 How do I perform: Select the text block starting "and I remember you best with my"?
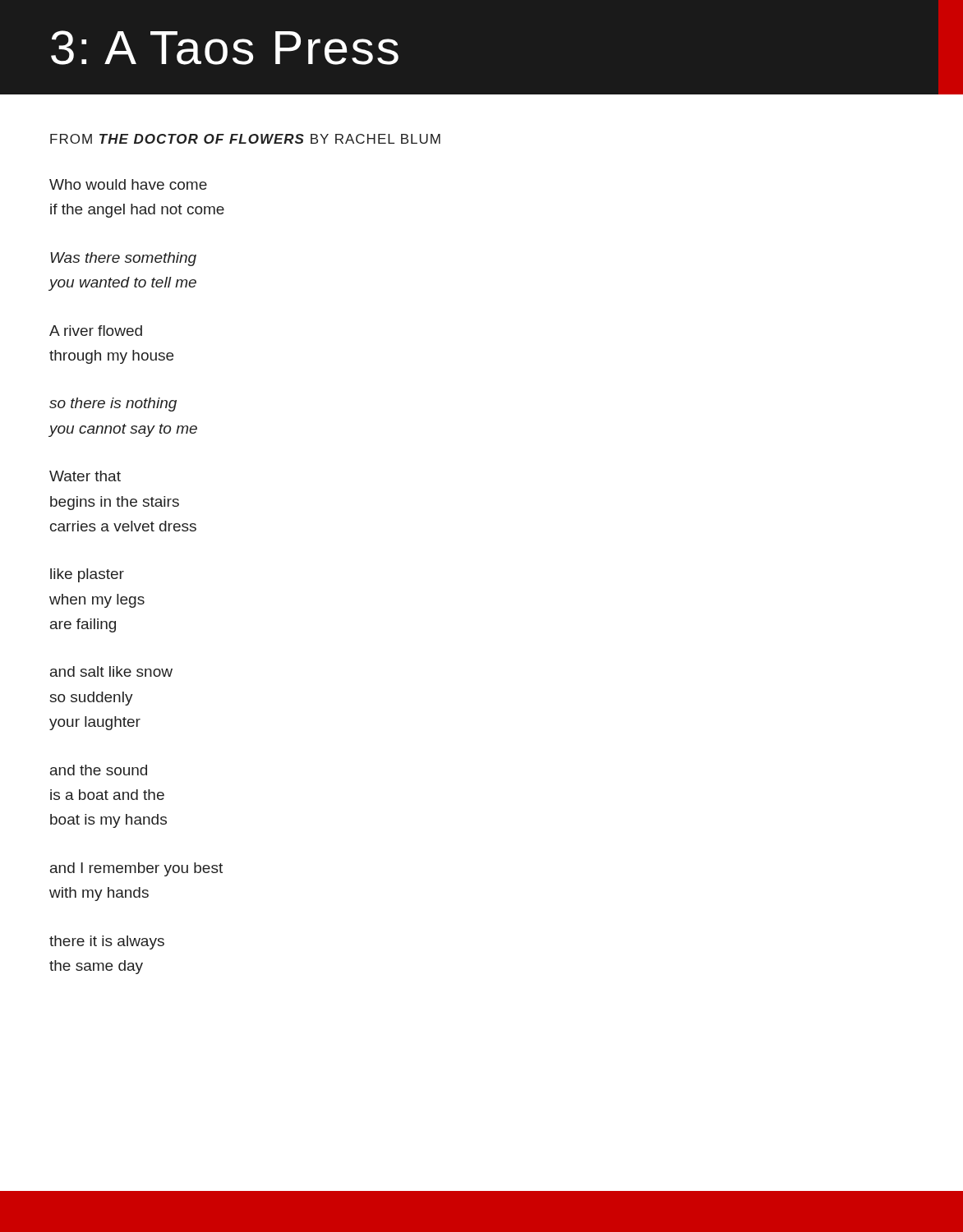click(x=136, y=880)
